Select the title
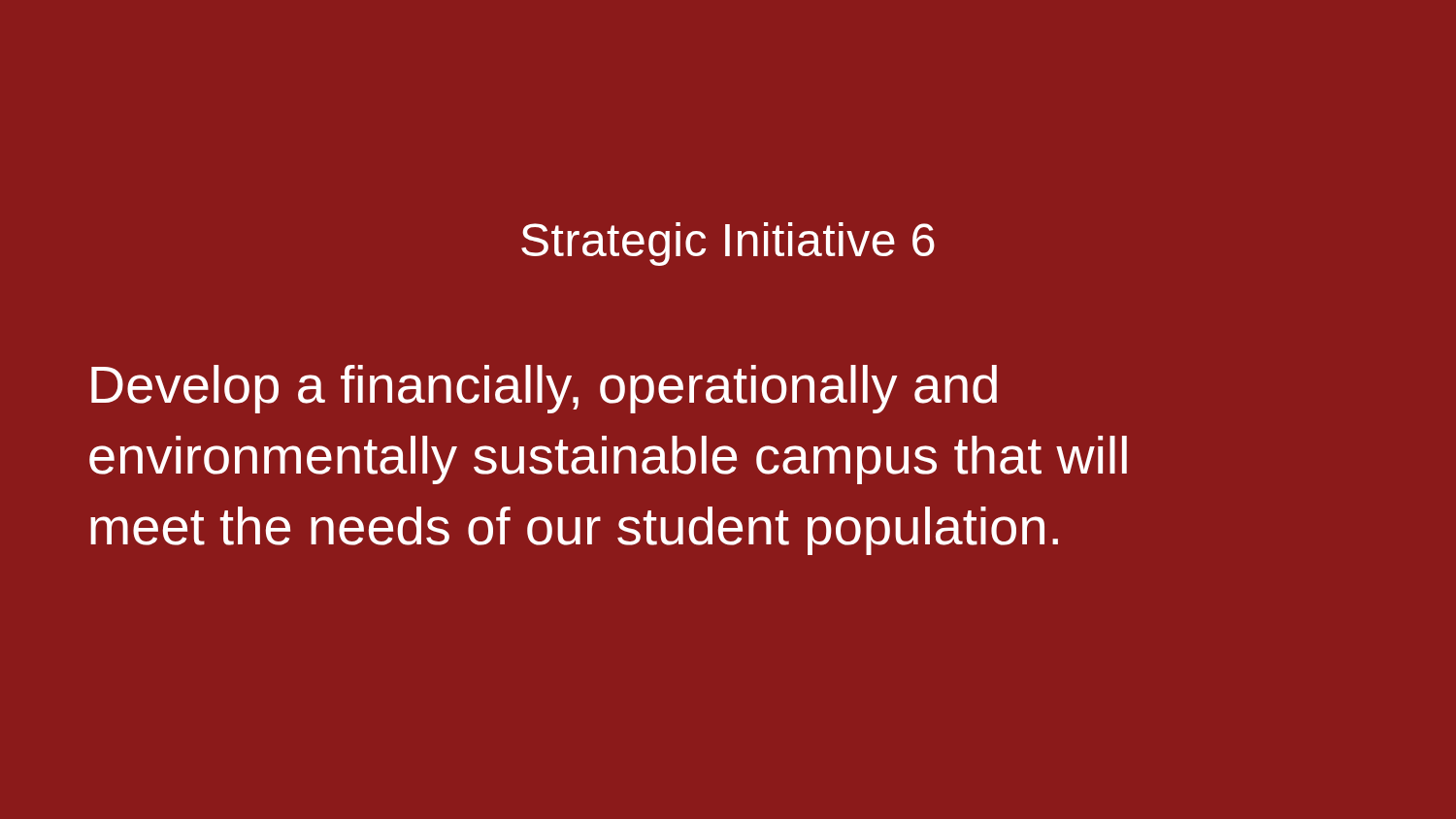 (609, 455)
